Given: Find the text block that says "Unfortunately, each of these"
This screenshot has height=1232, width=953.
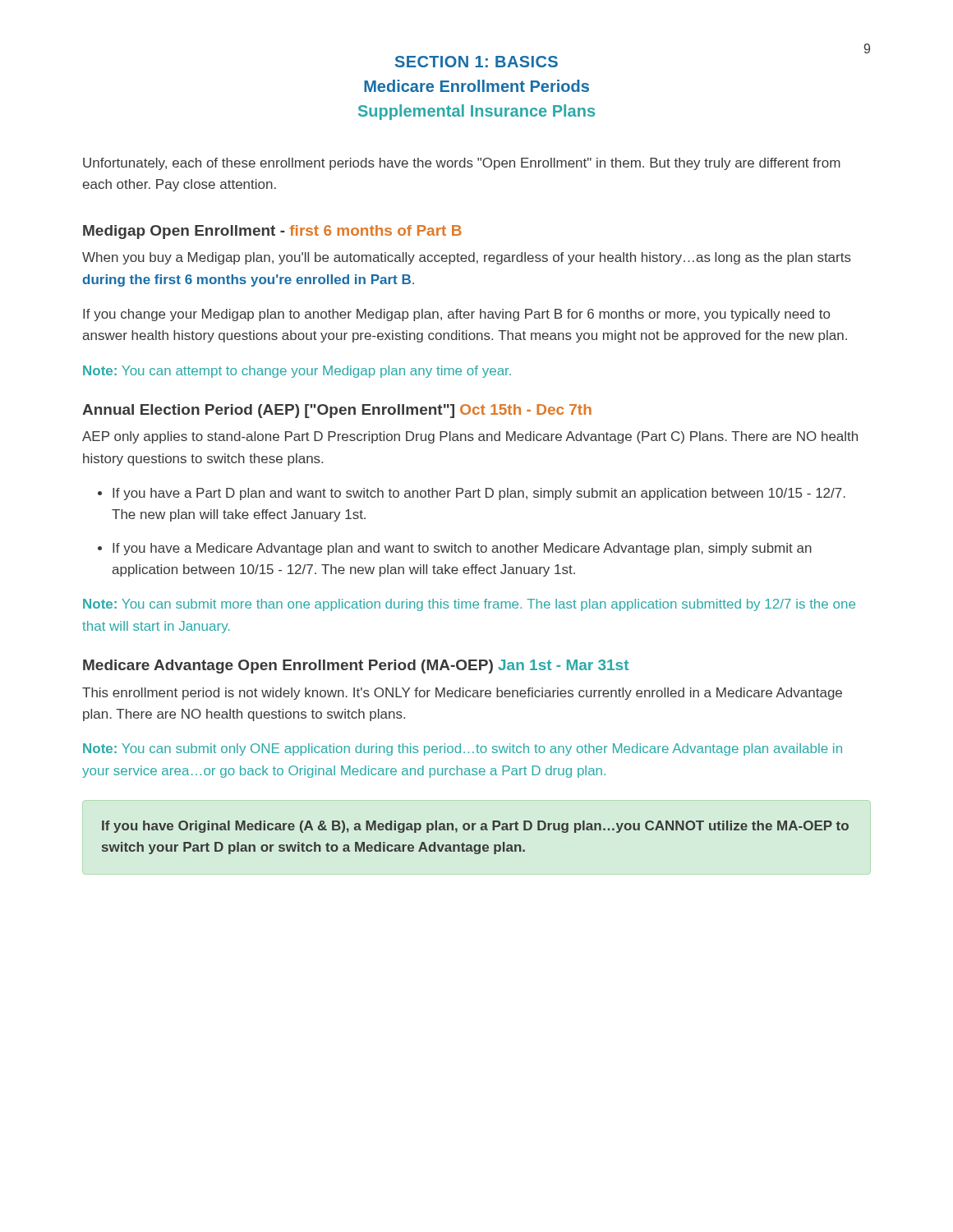Looking at the screenshot, I should point(461,174).
